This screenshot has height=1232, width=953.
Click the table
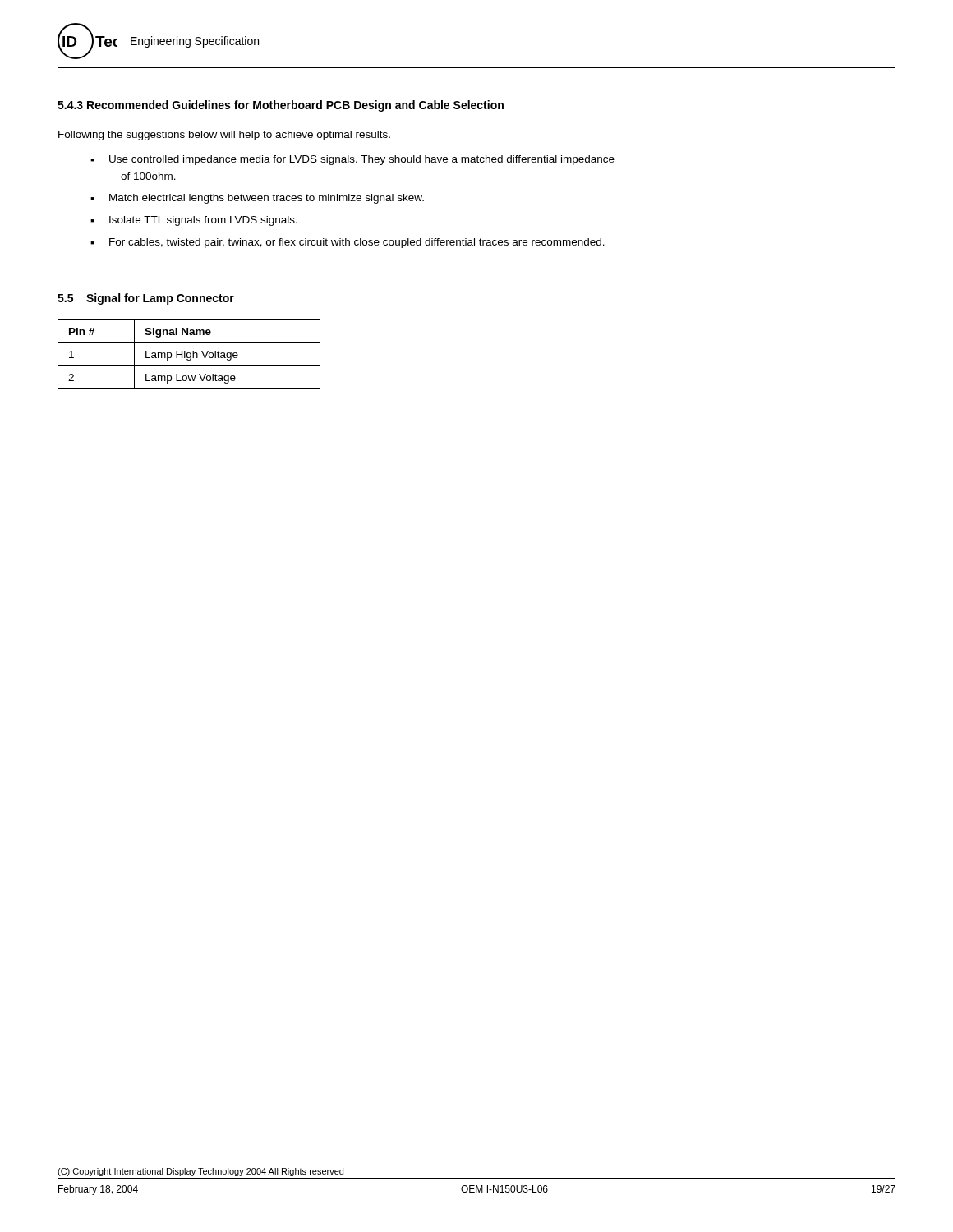coord(476,354)
